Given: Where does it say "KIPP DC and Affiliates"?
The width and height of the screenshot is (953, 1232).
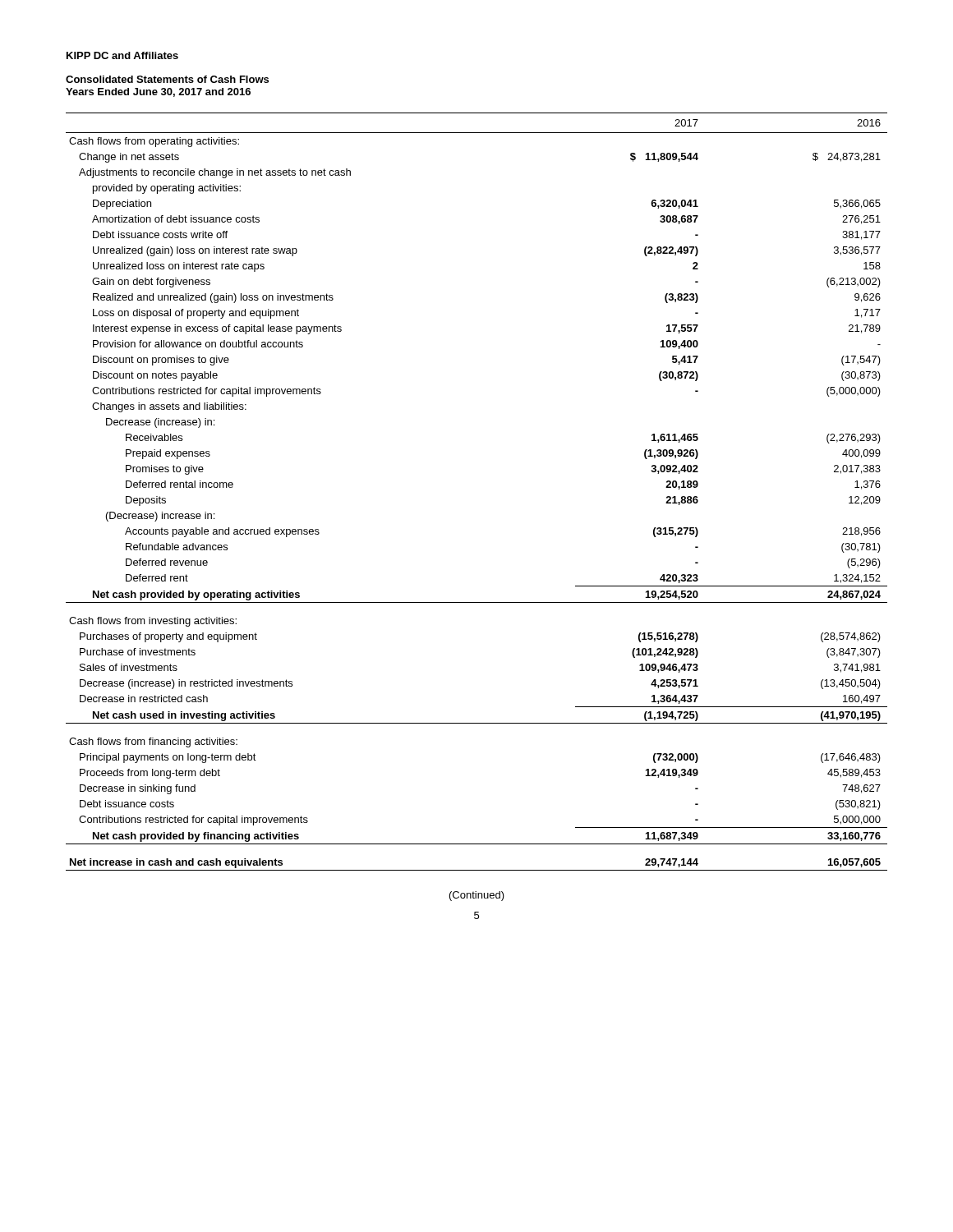Looking at the screenshot, I should (122, 55).
